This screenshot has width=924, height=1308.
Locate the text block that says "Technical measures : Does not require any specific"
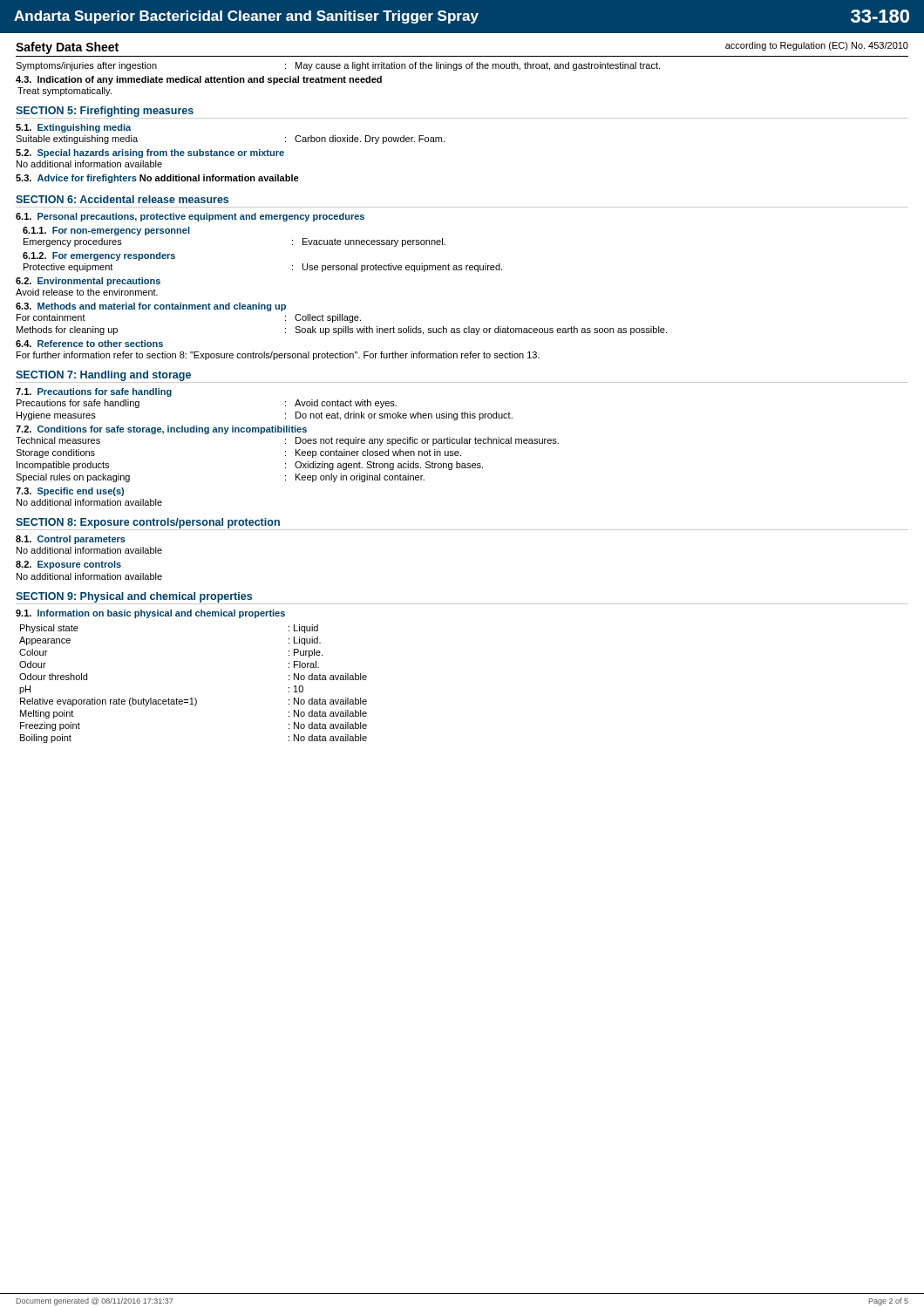point(288,440)
